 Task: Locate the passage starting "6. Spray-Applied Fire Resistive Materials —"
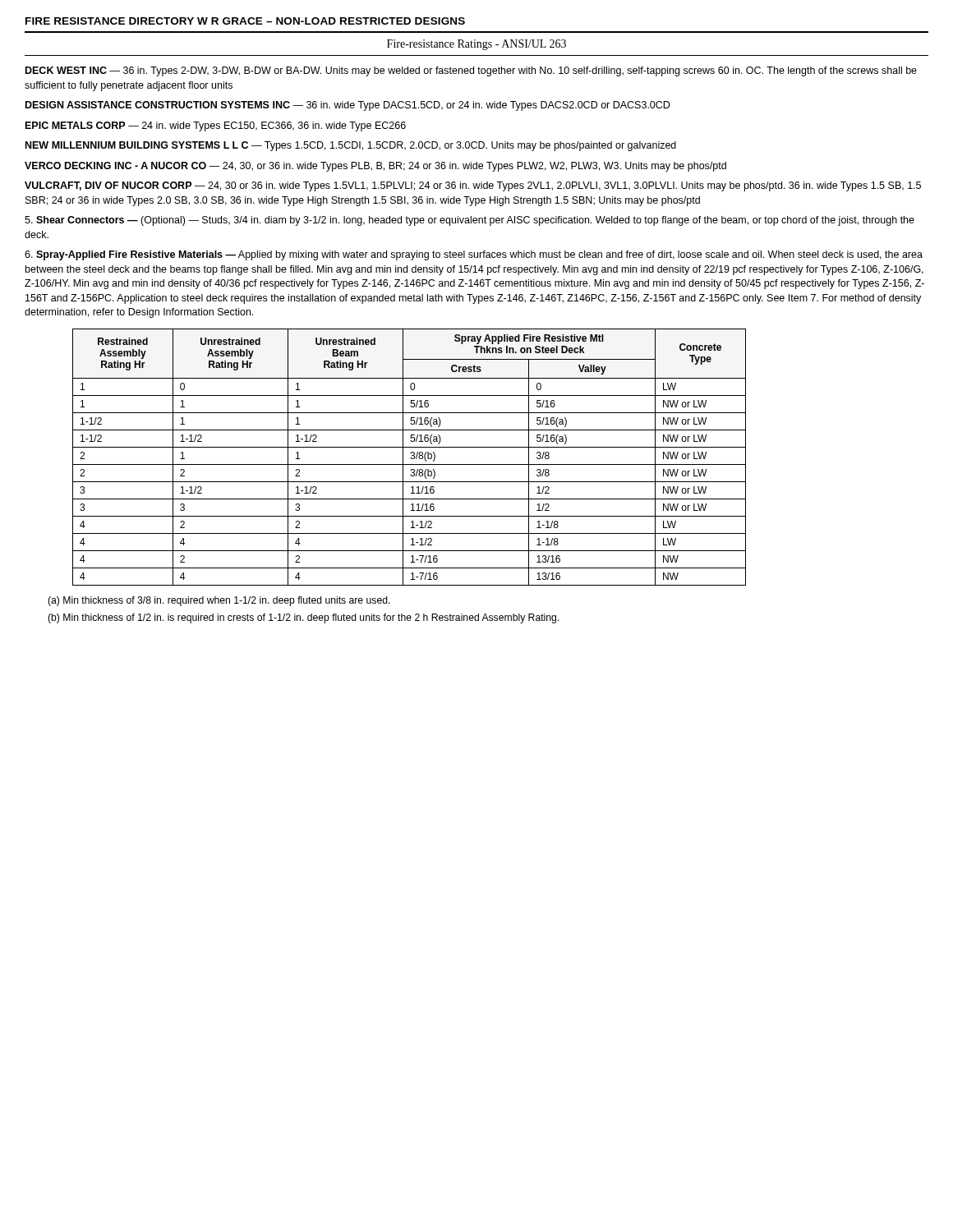(x=475, y=283)
